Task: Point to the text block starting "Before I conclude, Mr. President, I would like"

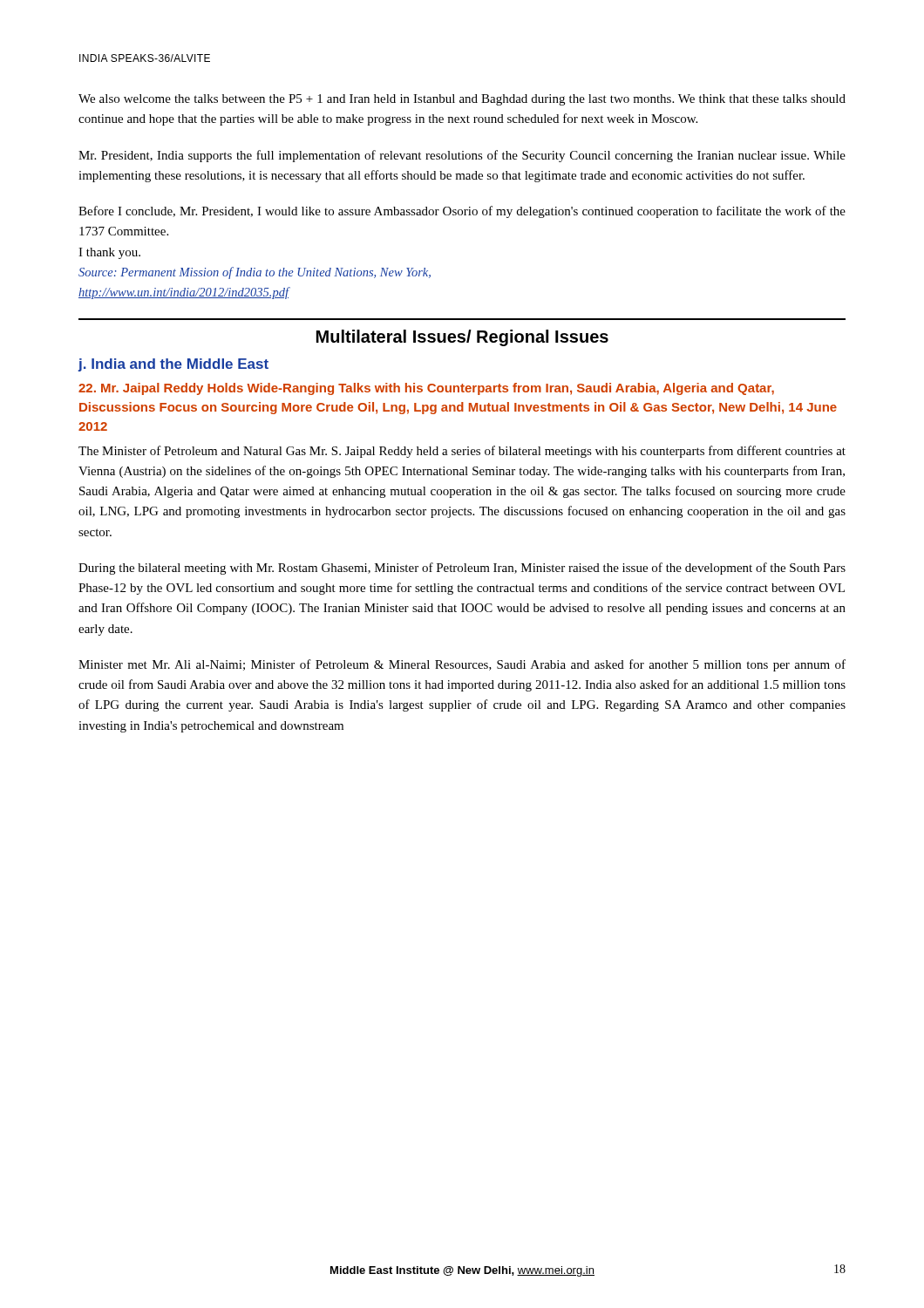Action: pyautogui.click(x=462, y=212)
